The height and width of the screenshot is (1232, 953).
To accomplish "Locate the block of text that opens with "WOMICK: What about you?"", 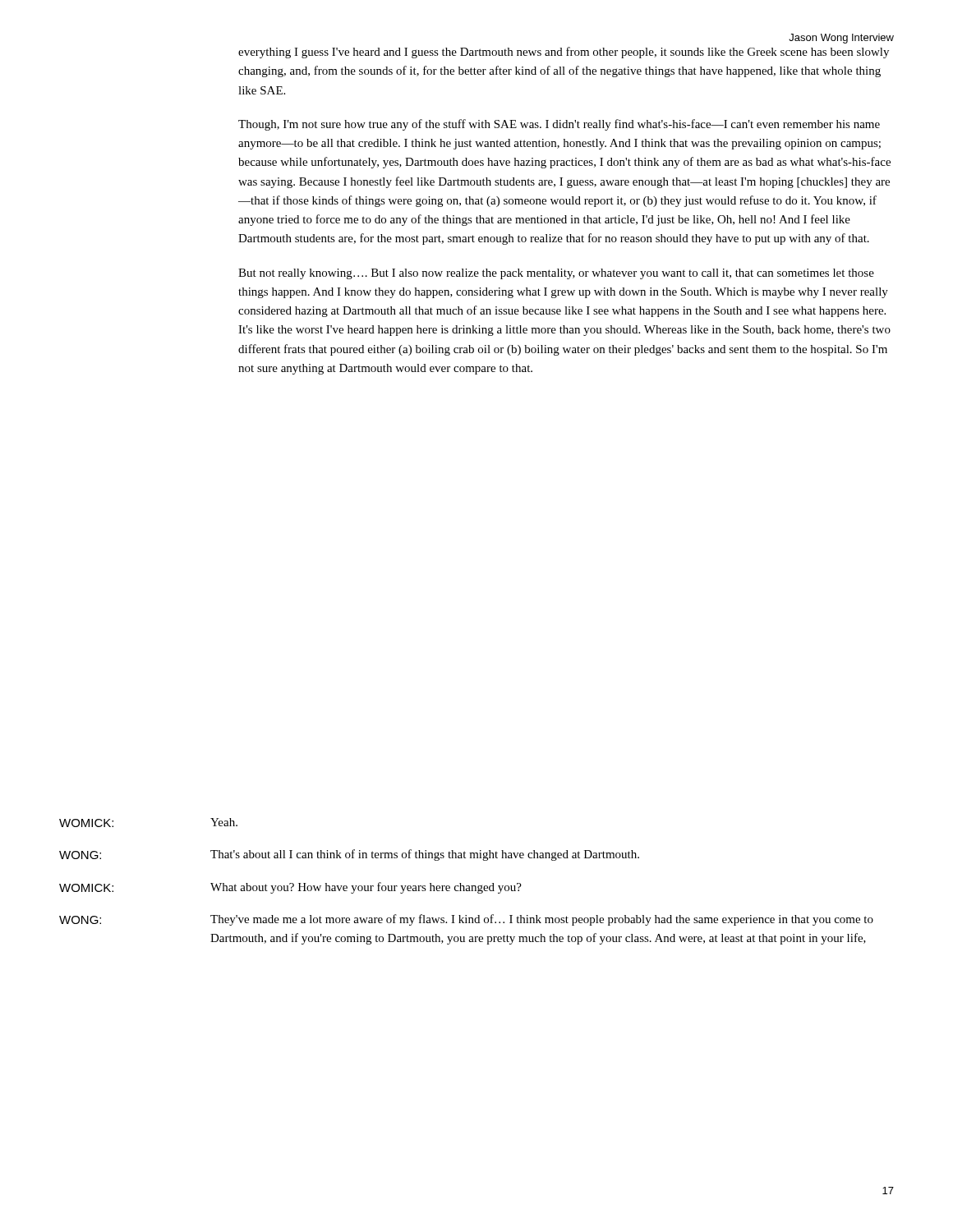I will coord(476,887).
